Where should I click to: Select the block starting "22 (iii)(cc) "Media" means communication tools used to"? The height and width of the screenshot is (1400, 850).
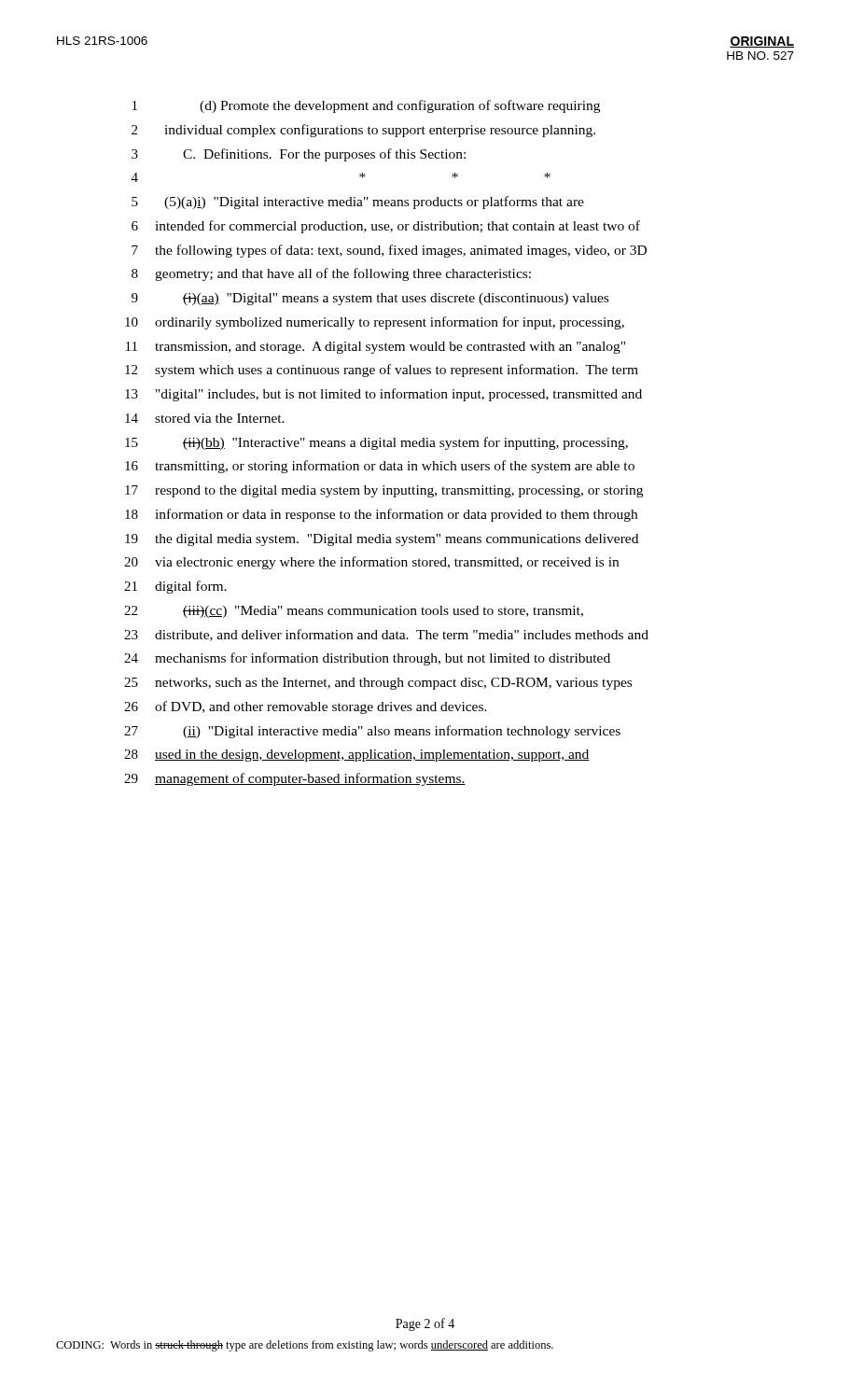click(434, 610)
